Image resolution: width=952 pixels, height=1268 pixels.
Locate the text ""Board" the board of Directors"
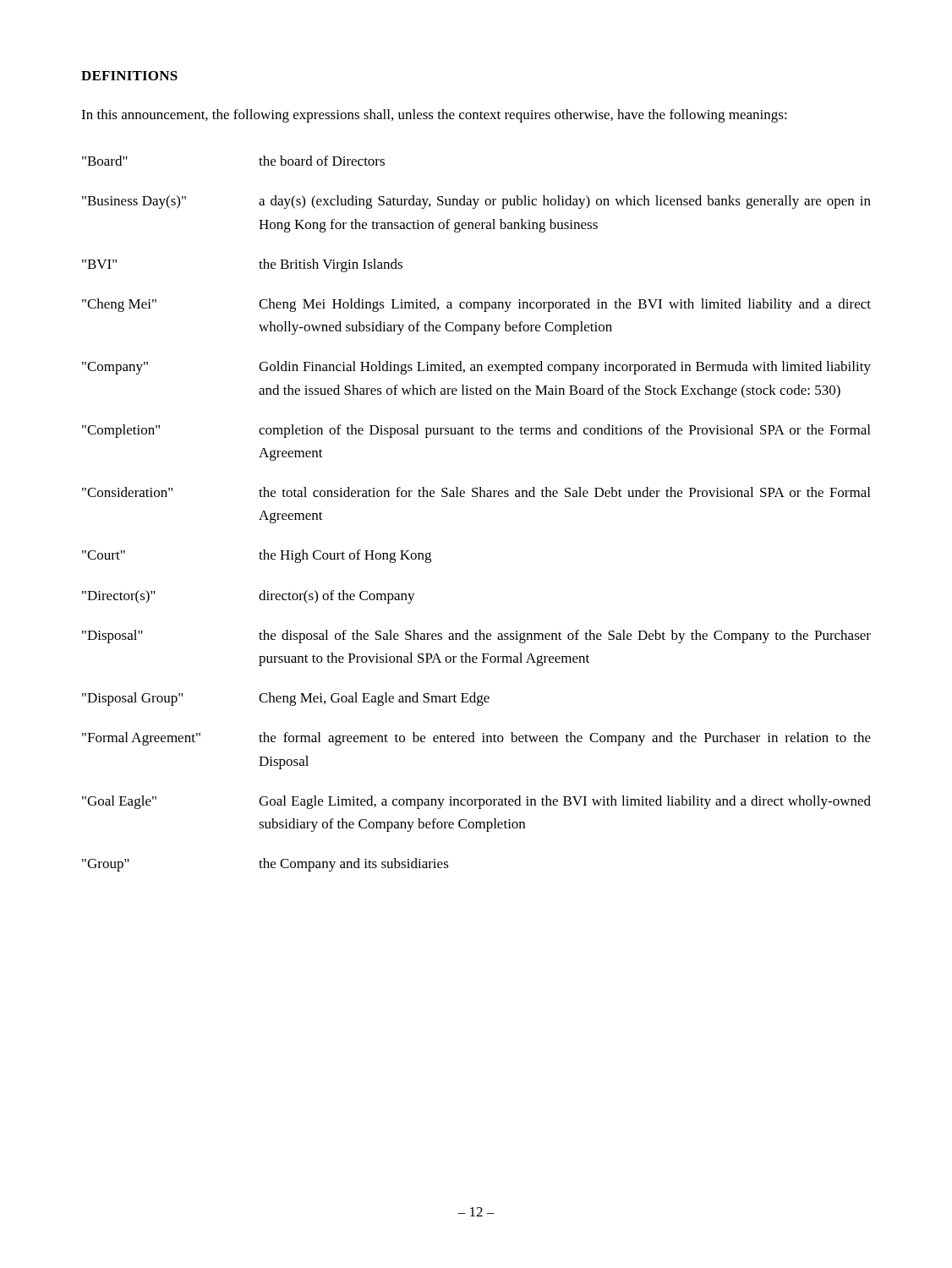[x=100, y=159]
